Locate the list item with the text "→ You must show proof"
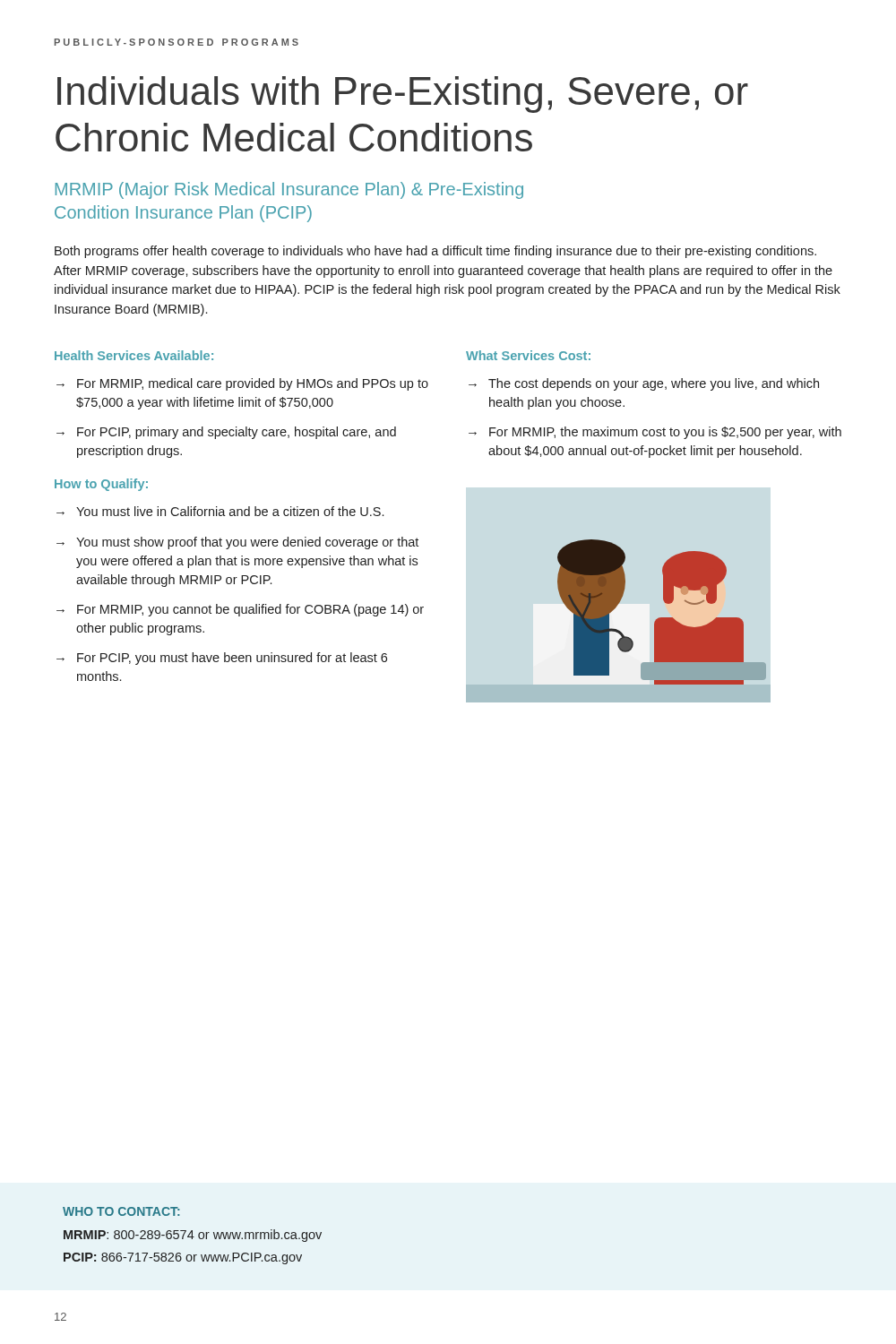The image size is (896, 1344). click(x=242, y=561)
